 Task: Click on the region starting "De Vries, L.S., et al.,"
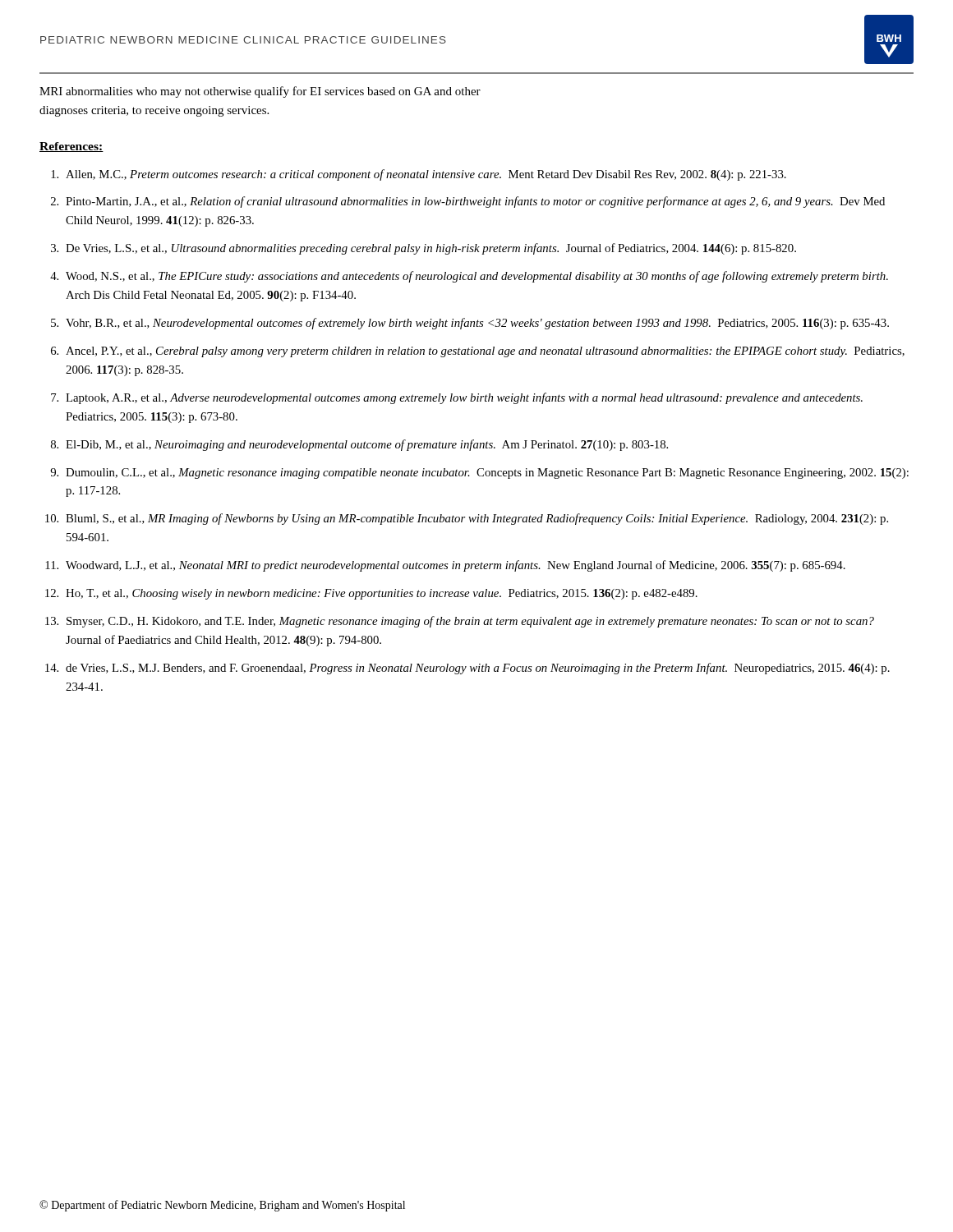click(431, 248)
